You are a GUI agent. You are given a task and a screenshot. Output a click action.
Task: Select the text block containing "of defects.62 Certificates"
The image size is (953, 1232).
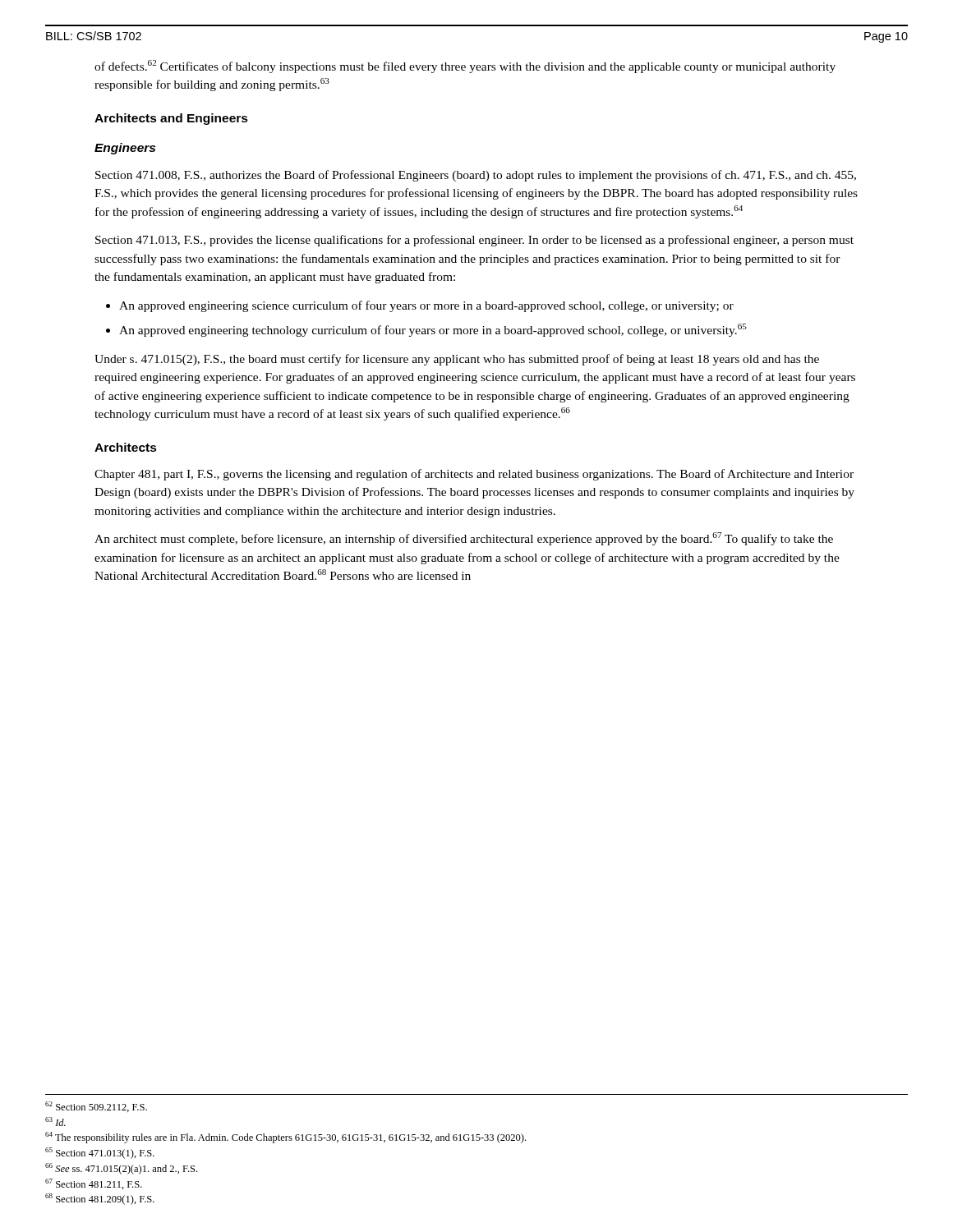476,76
